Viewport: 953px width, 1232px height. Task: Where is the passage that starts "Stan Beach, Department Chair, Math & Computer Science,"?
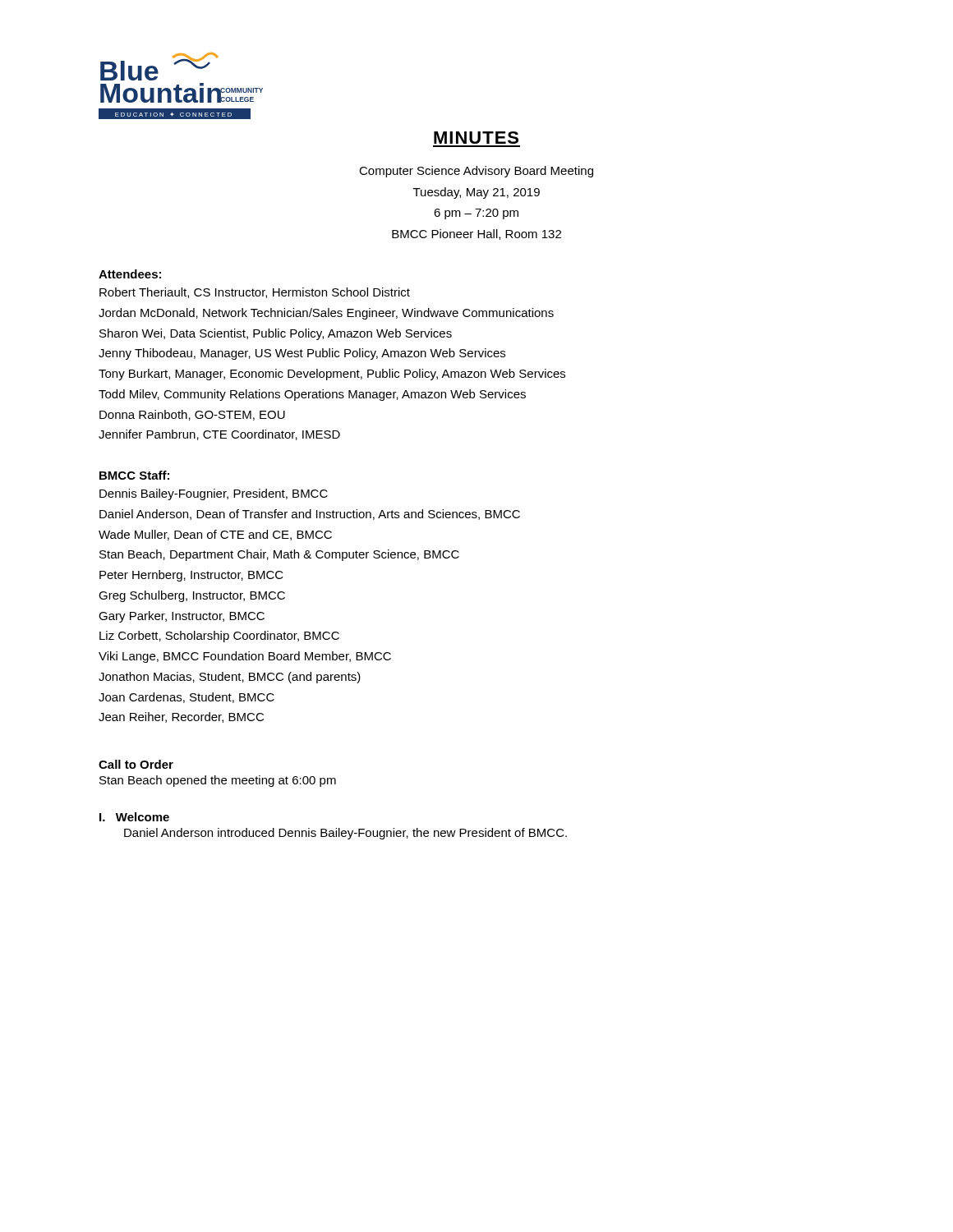(x=279, y=554)
